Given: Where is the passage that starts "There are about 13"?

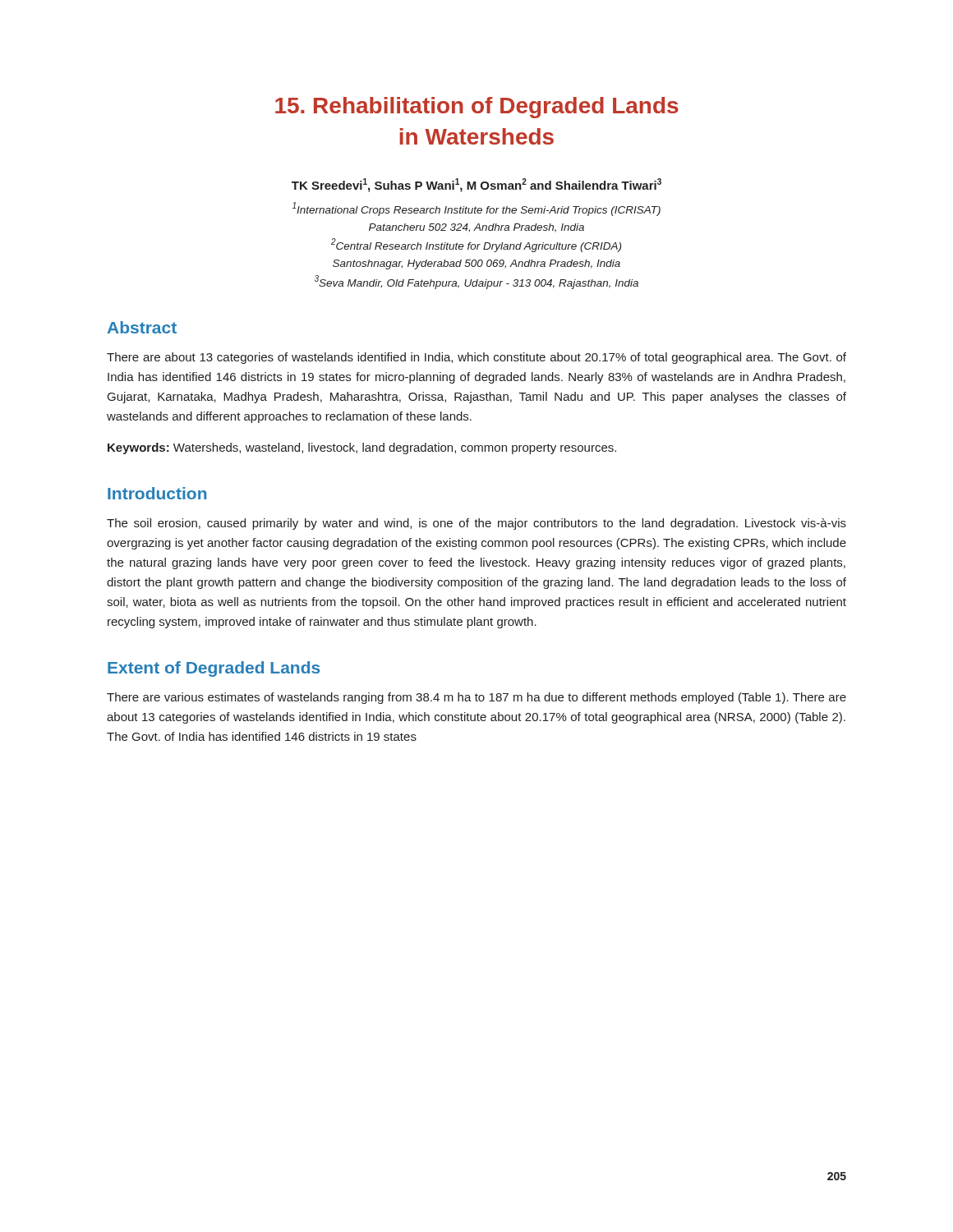Looking at the screenshot, I should pyautogui.click(x=476, y=387).
